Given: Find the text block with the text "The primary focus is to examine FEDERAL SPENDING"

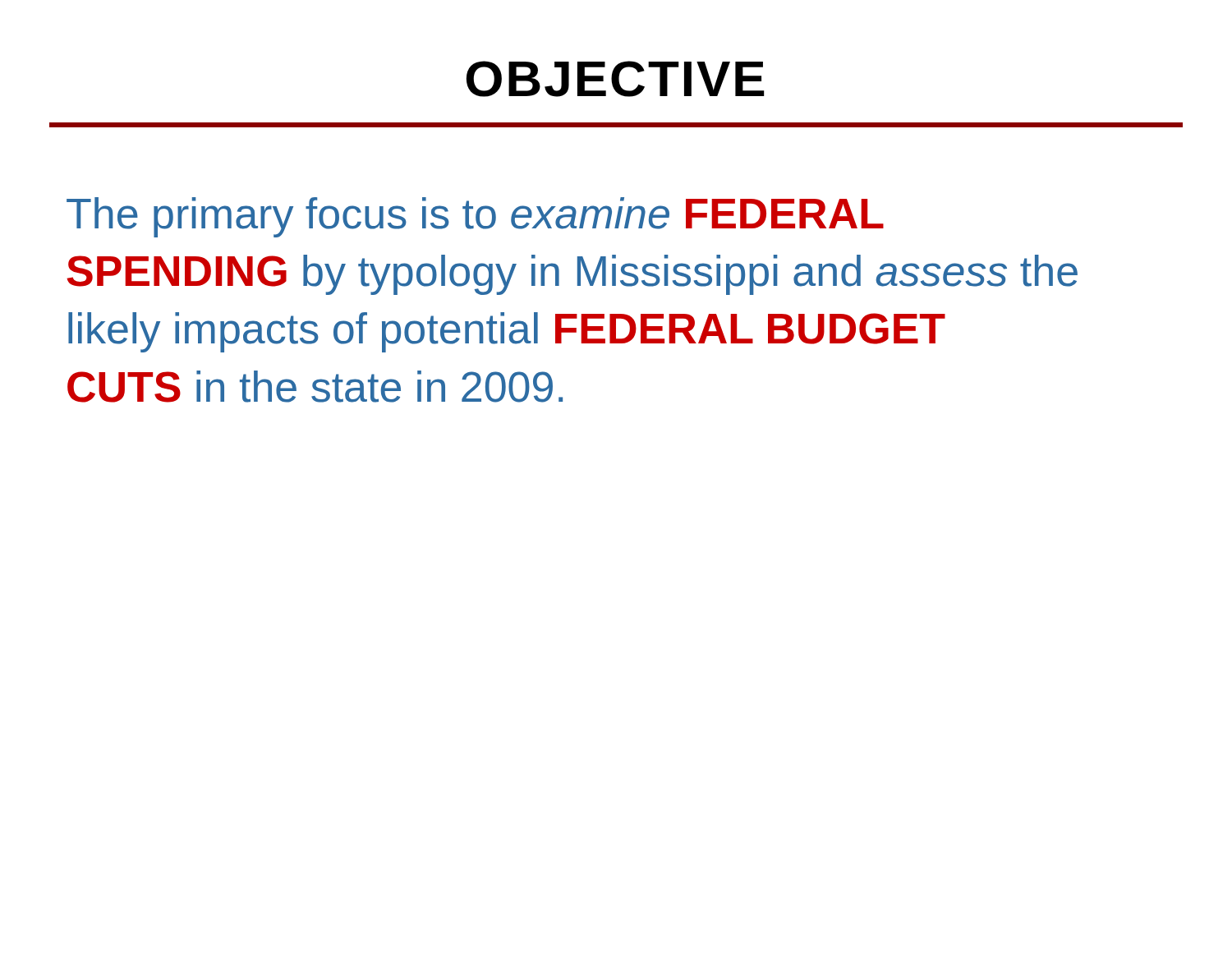Looking at the screenshot, I should point(616,300).
